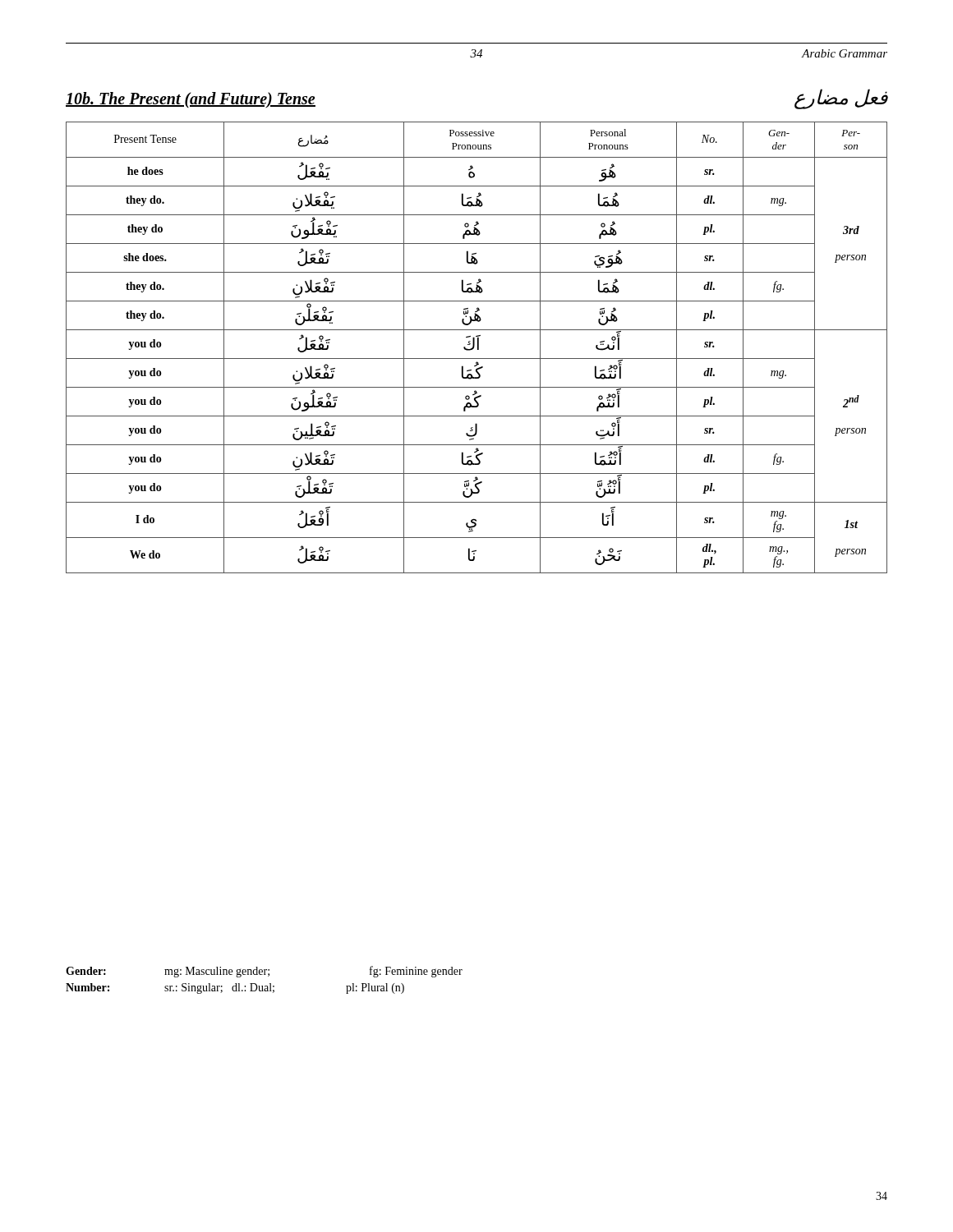Locate the table
Image resolution: width=953 pixels, height=1232 pixels.
pos(476,347)
